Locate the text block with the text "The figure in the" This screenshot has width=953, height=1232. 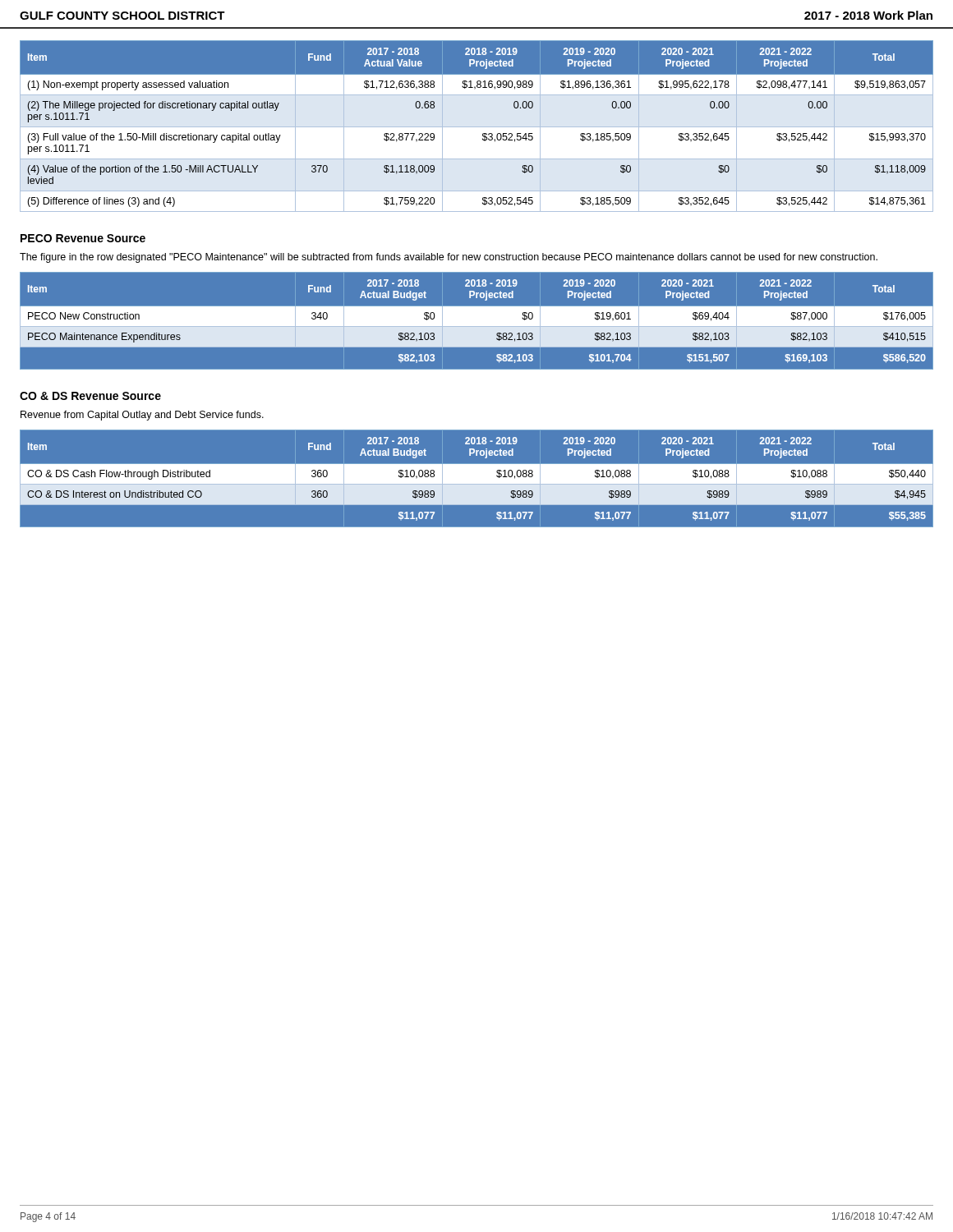click(449, 257)
